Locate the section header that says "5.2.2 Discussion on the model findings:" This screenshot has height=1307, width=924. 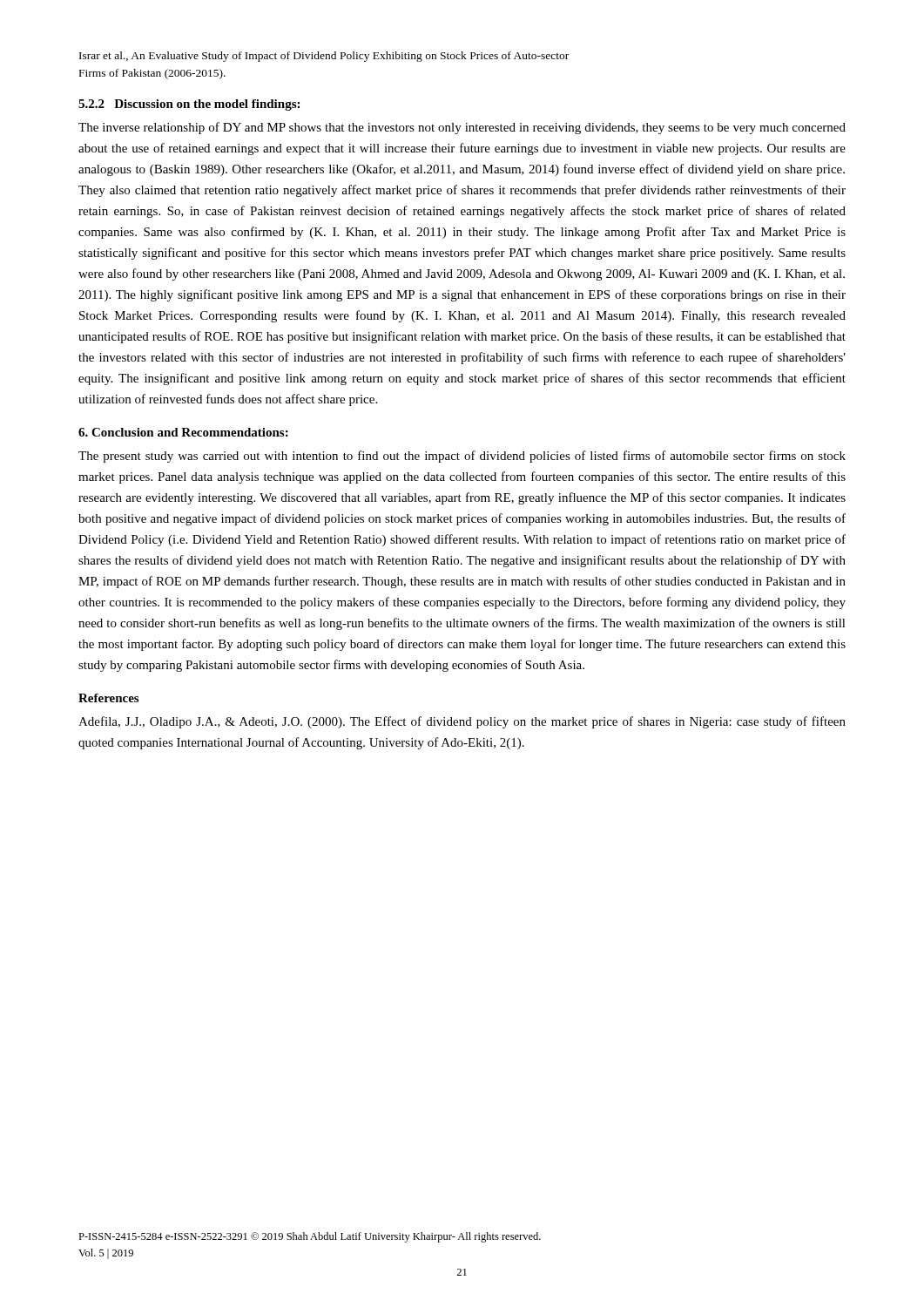click(190, 104)
